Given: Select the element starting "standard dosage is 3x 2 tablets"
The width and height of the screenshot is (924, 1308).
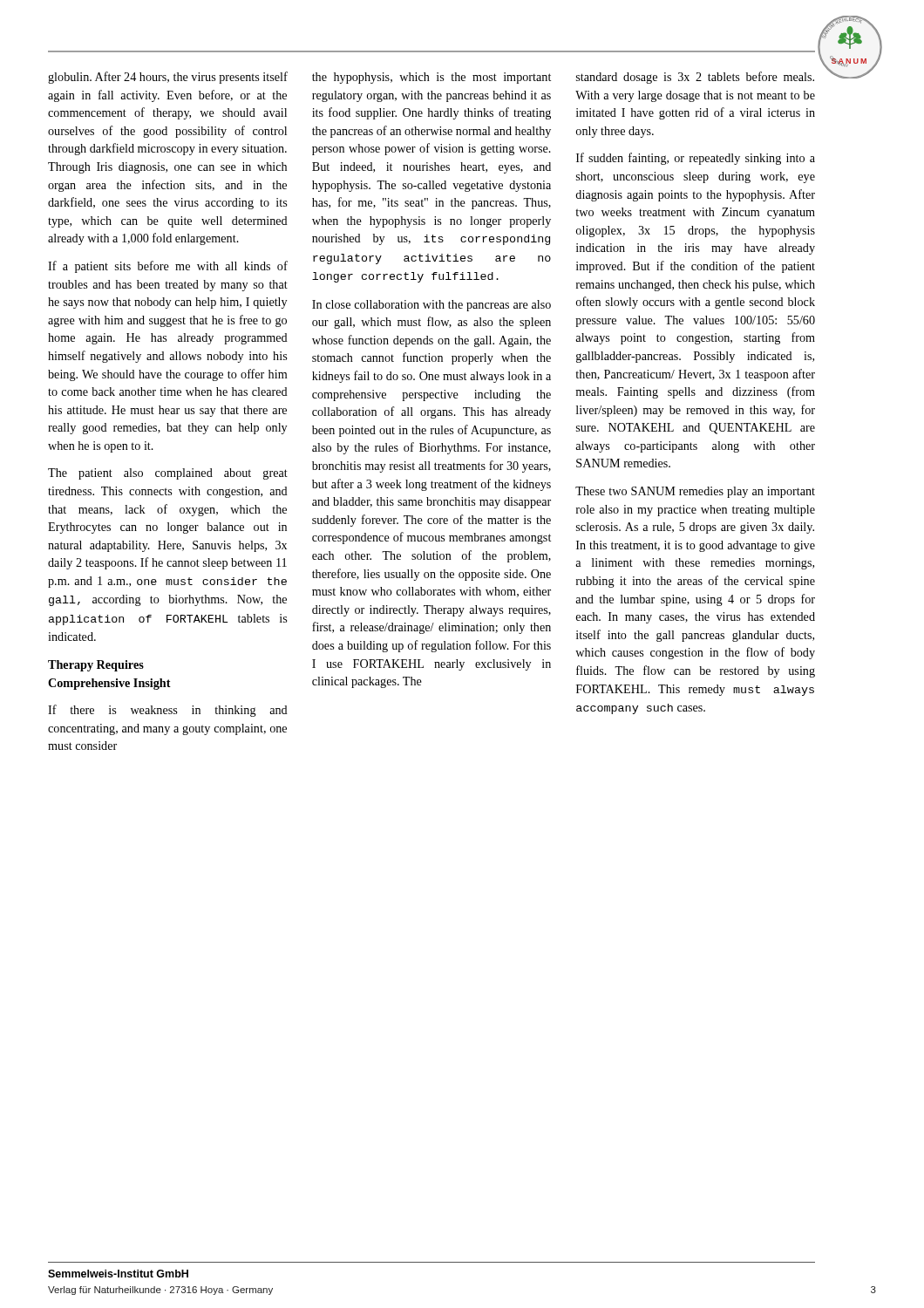Looking at the screenshot, I should click(695, 104).
